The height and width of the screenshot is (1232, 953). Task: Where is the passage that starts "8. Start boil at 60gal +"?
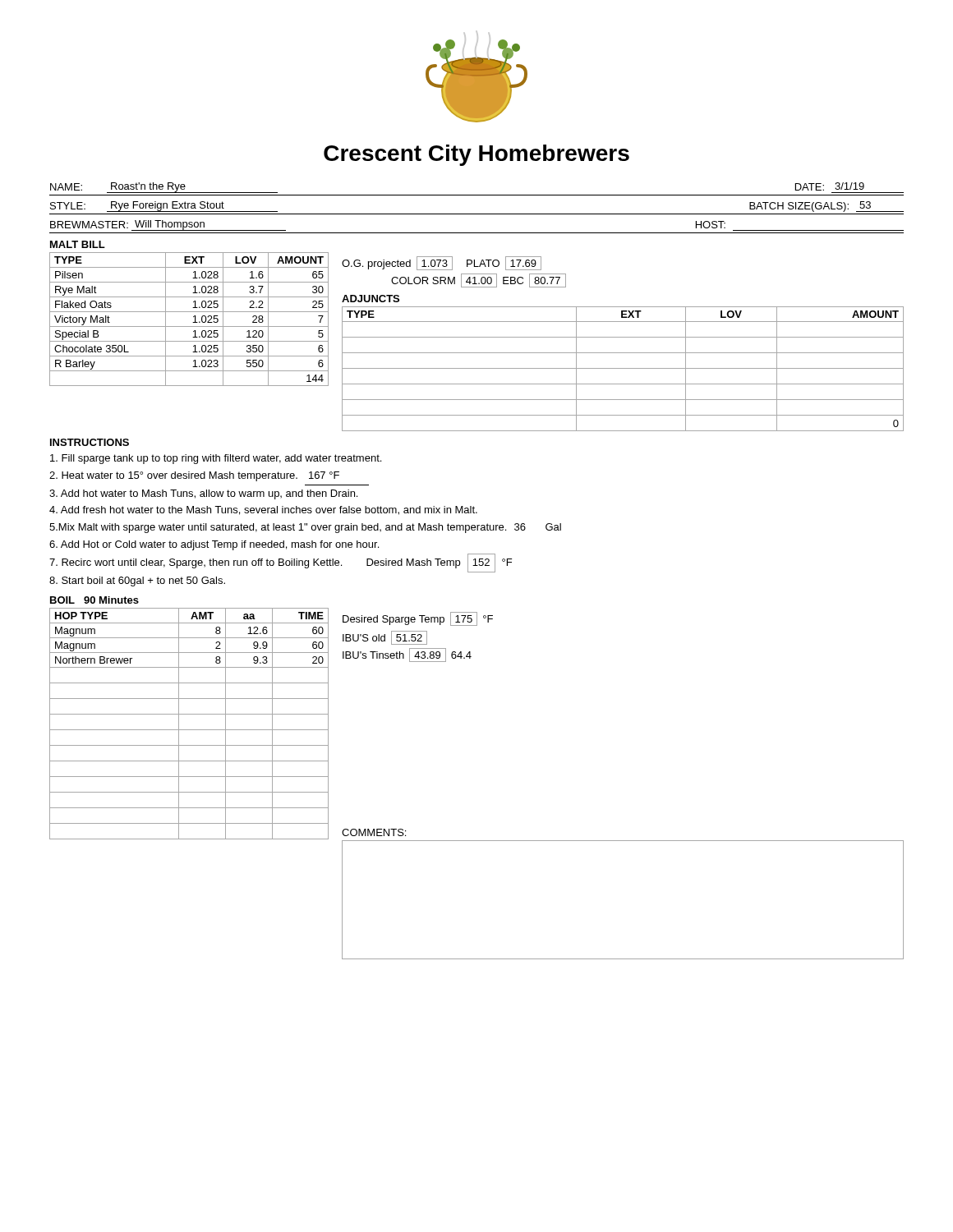point(138,580)
